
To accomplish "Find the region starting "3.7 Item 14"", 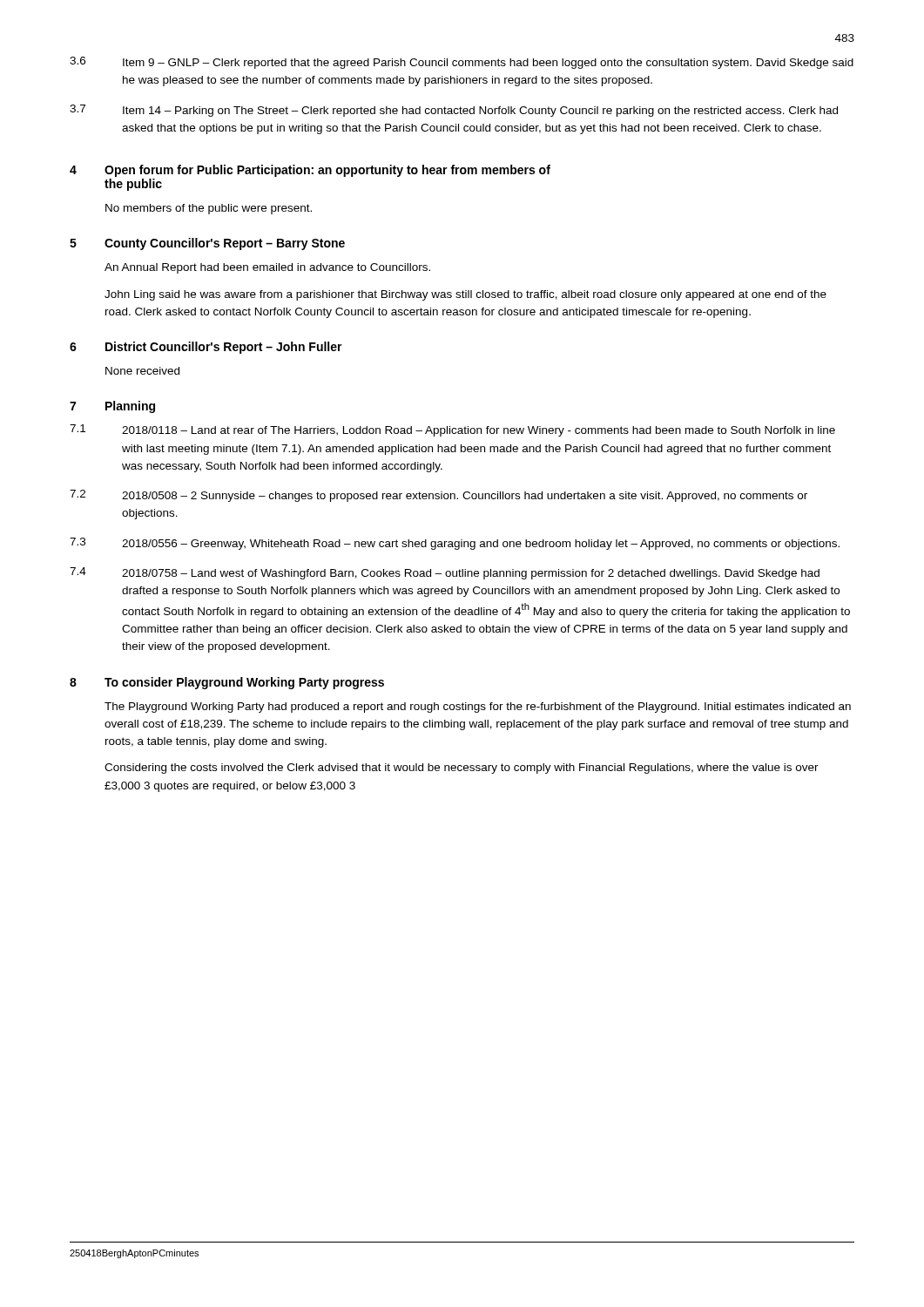I will tap(462, 119).
